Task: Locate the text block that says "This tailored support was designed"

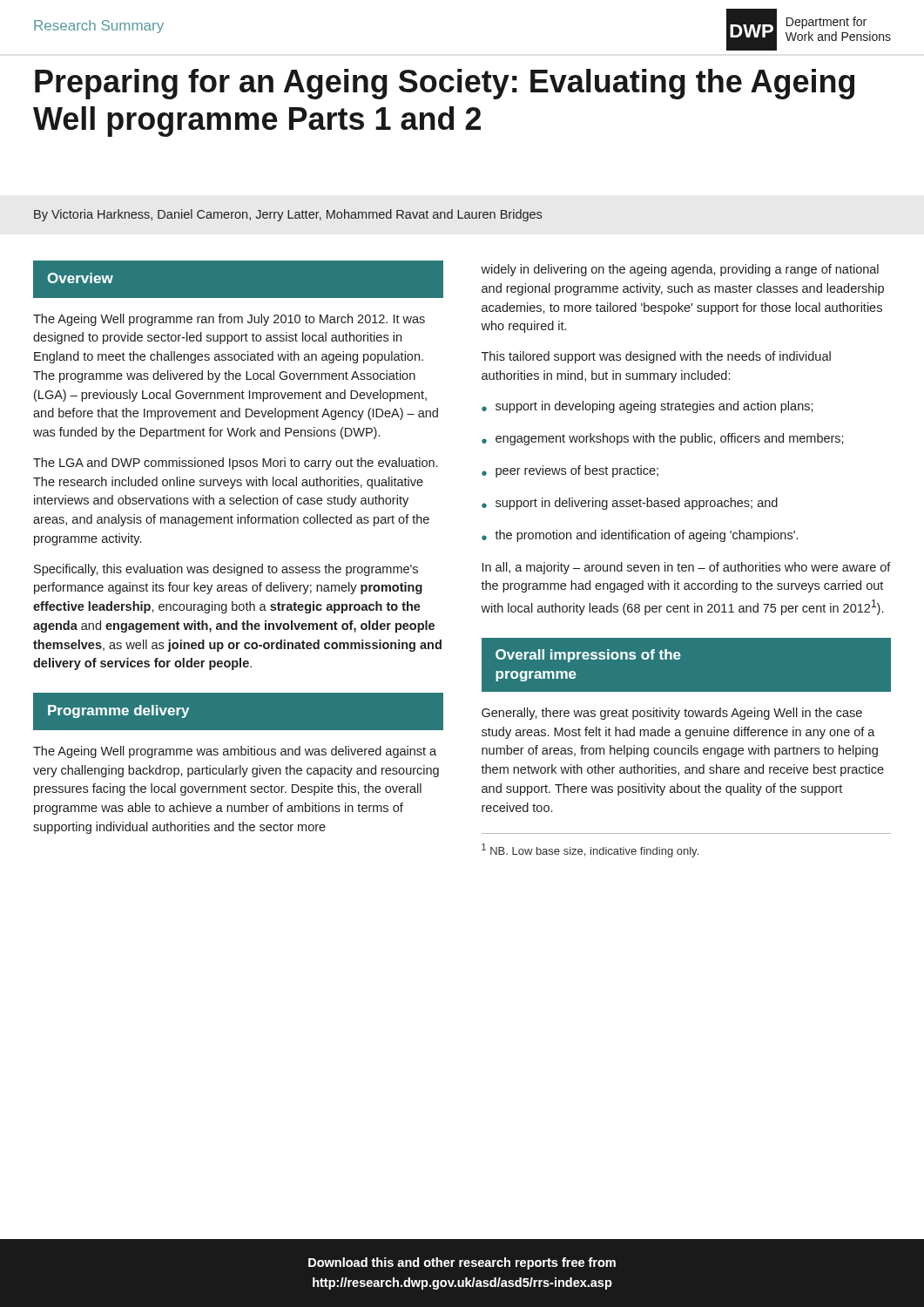Action: (x=656, y=366)
